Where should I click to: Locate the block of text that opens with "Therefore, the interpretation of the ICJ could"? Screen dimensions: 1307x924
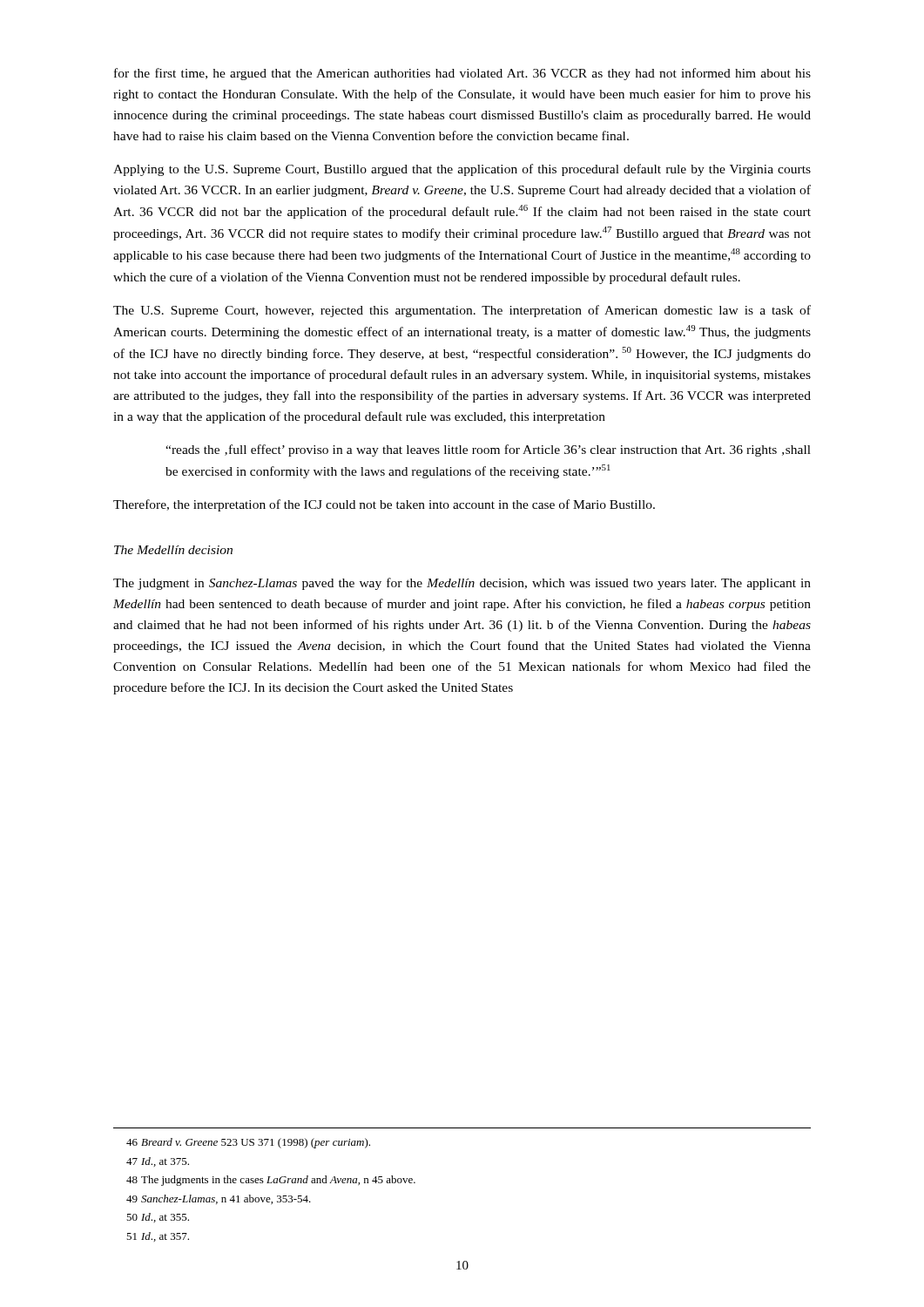coord(462,505)
